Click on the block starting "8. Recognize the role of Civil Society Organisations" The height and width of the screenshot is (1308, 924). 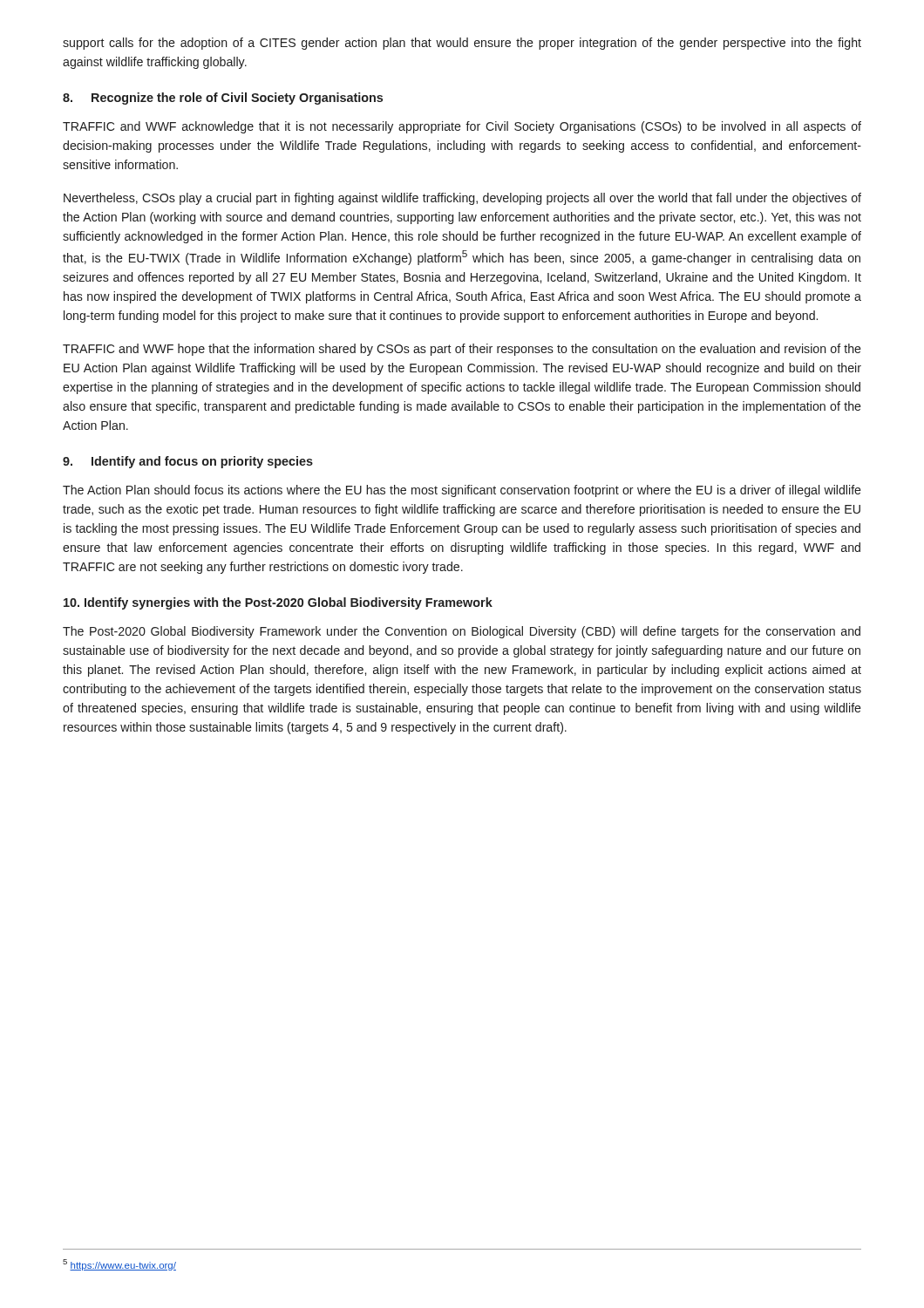coord(223,98)
